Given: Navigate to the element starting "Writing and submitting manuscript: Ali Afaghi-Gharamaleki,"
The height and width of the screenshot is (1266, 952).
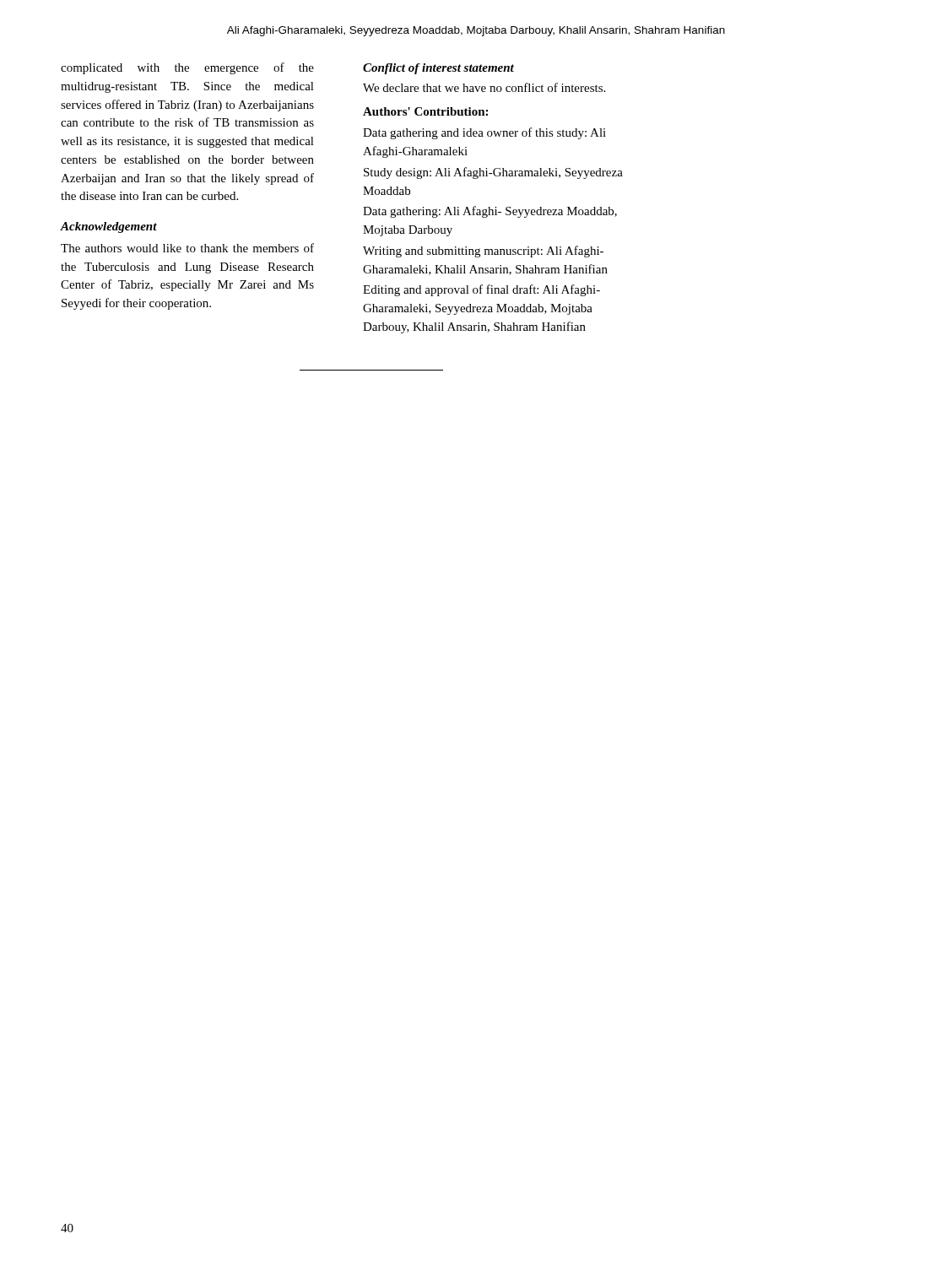Looking at the screenshot, I should (485, 260).
